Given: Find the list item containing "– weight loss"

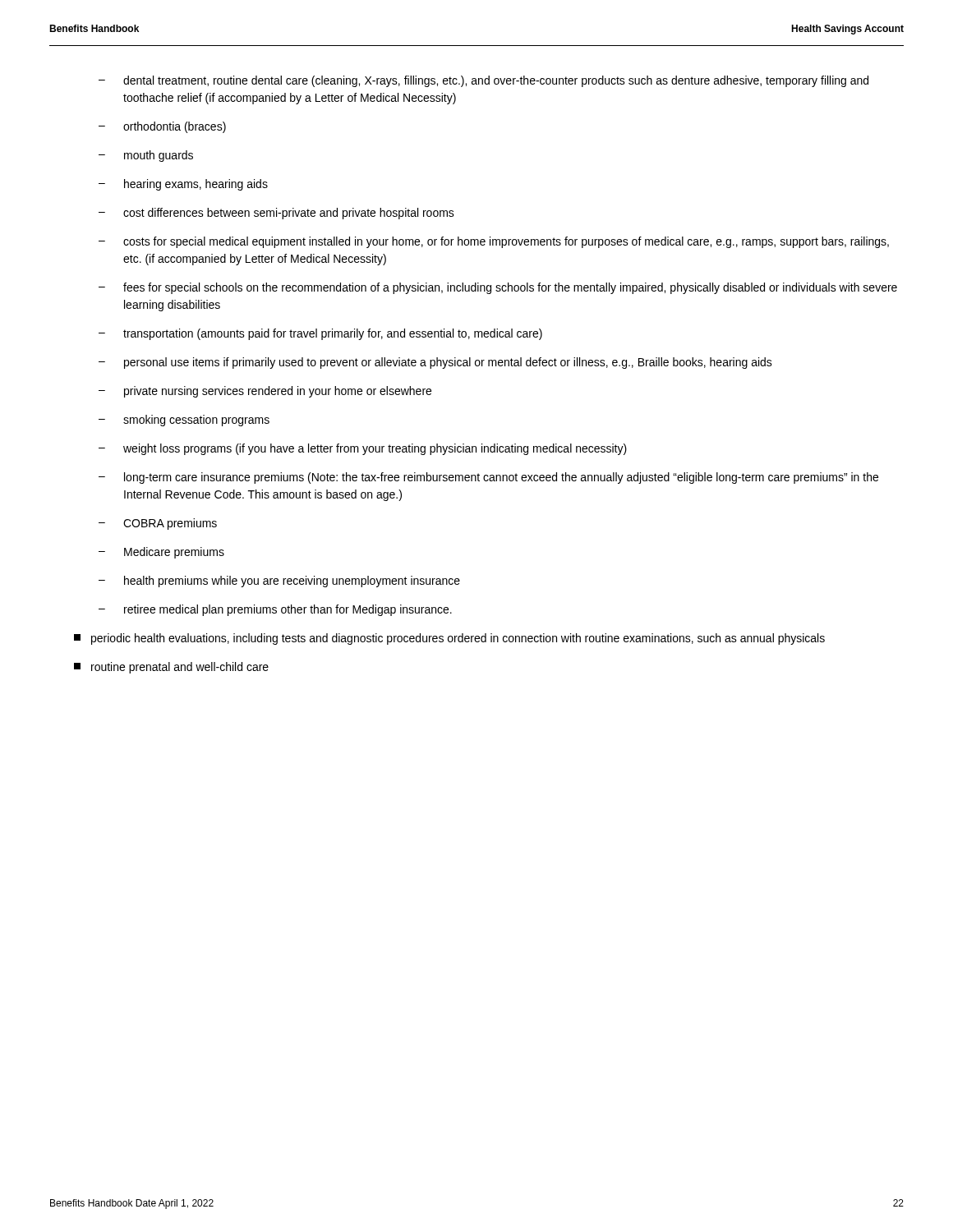Looking at the screenshot, I should click(x=501, y=449).
